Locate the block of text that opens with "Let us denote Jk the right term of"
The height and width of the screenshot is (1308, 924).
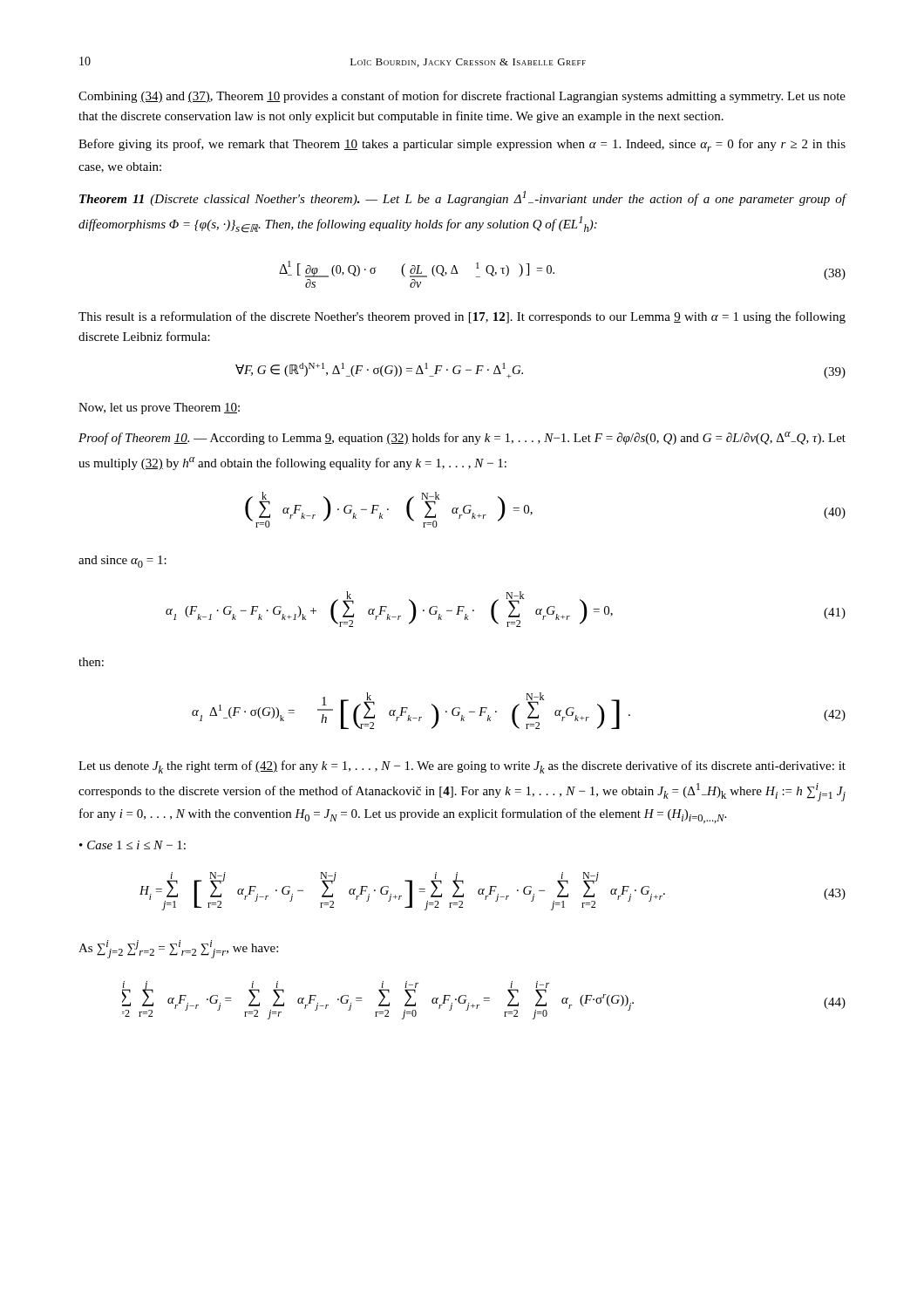click(x=462, y=791)
